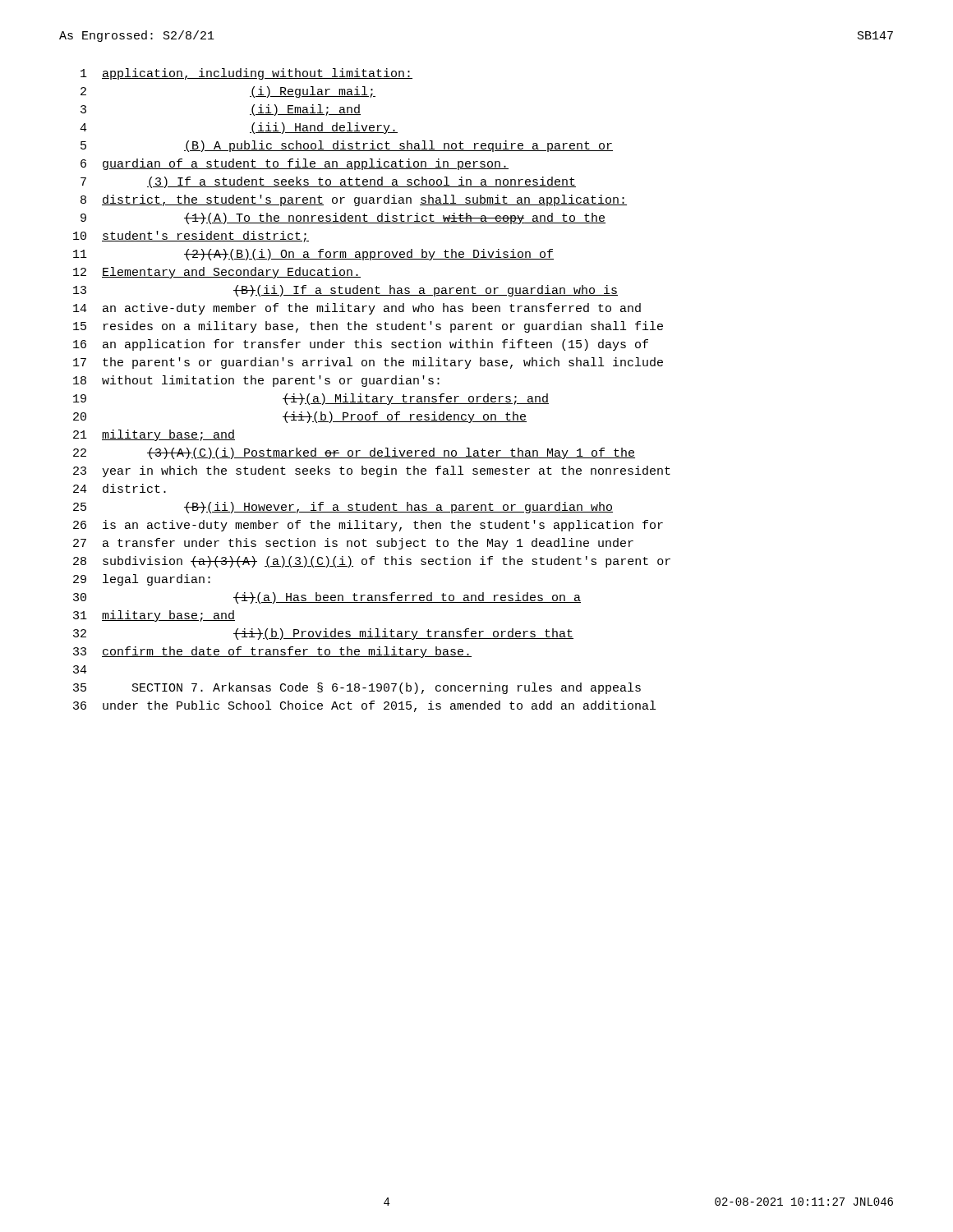Image resolution: width=953 pixels, height=1232 pixels.
Task: Point to the block beginning "6 guardian of"
Action: point(476,165)
